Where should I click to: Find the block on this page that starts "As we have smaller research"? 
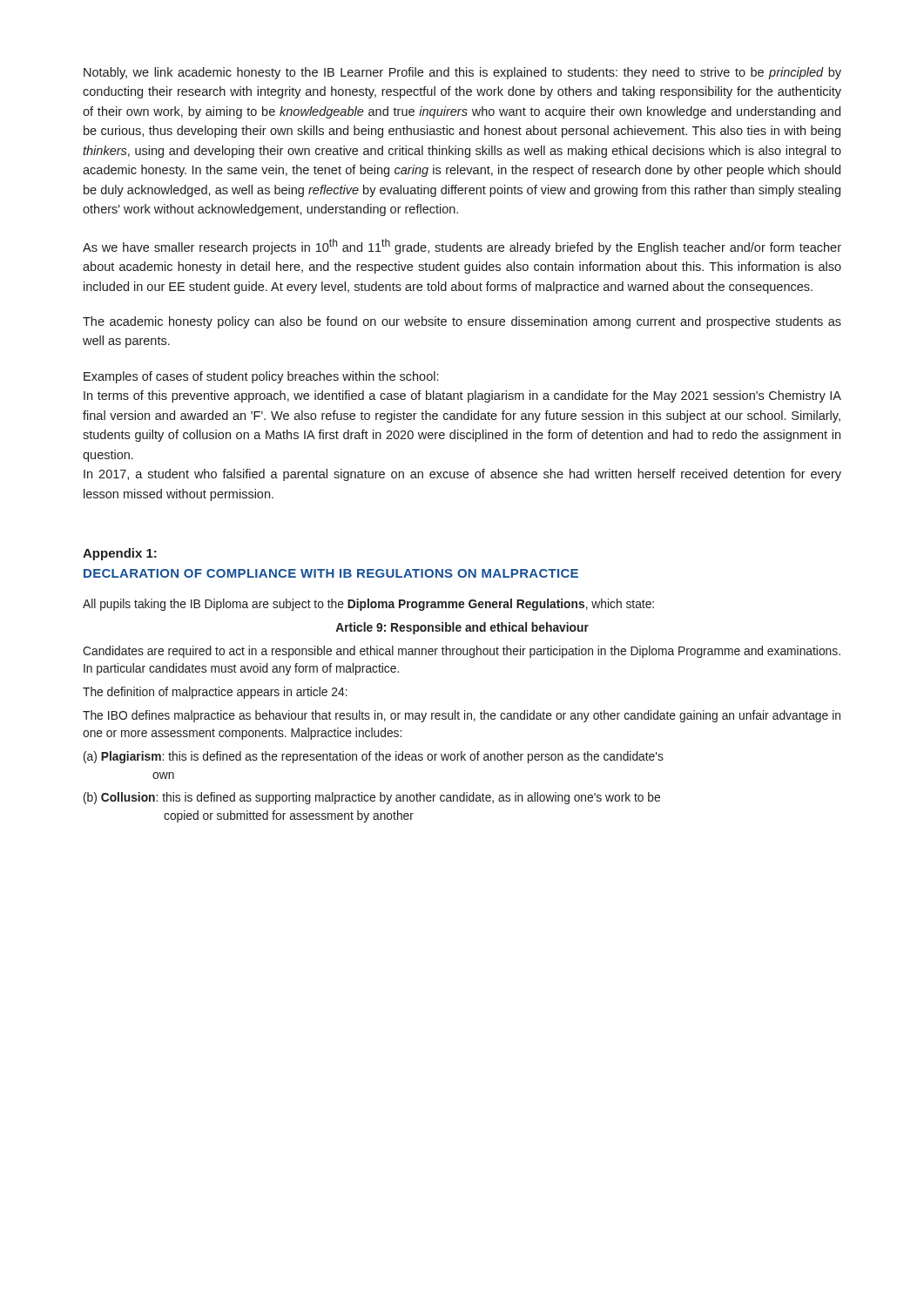tap(462, 265)
